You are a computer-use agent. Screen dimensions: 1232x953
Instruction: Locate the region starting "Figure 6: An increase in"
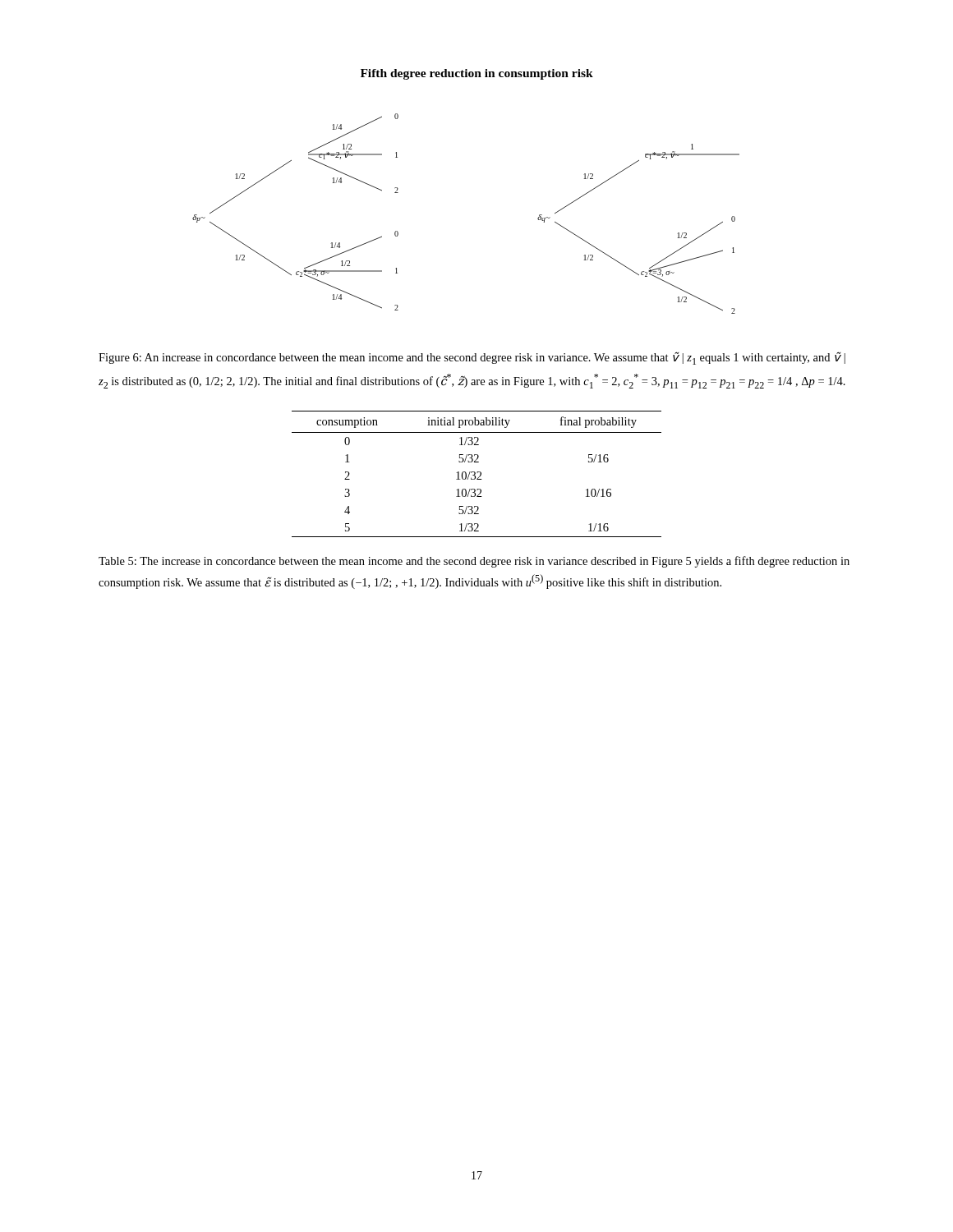[x=472, y=371]
